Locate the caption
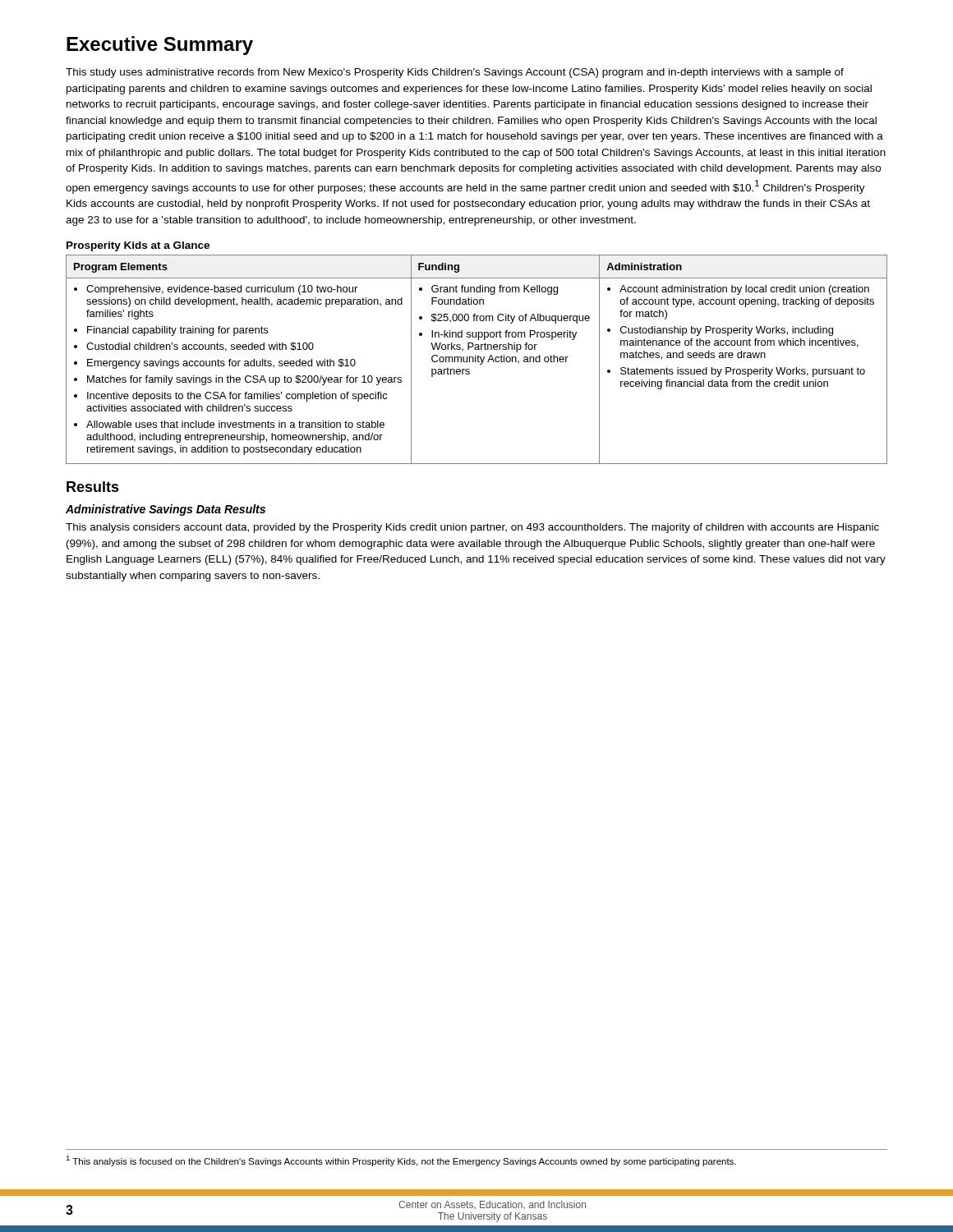Viewport: 953px width, 1232px height. [138, 245]
